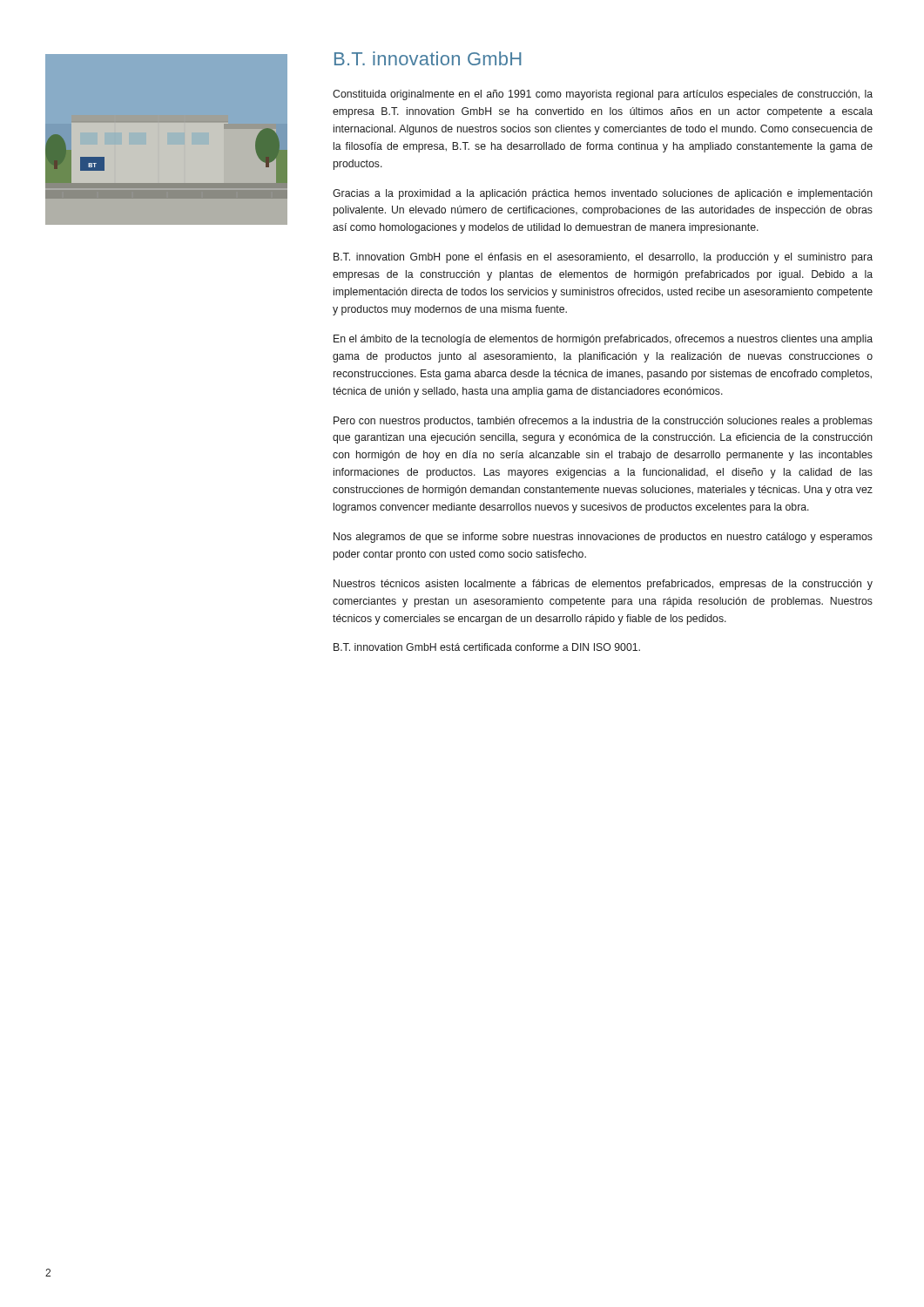The width and height of the screenshot is (924, 1307).
Task: Find the text block with the text "En el ámbito de la tecnología"
Action: coord(603,366)
